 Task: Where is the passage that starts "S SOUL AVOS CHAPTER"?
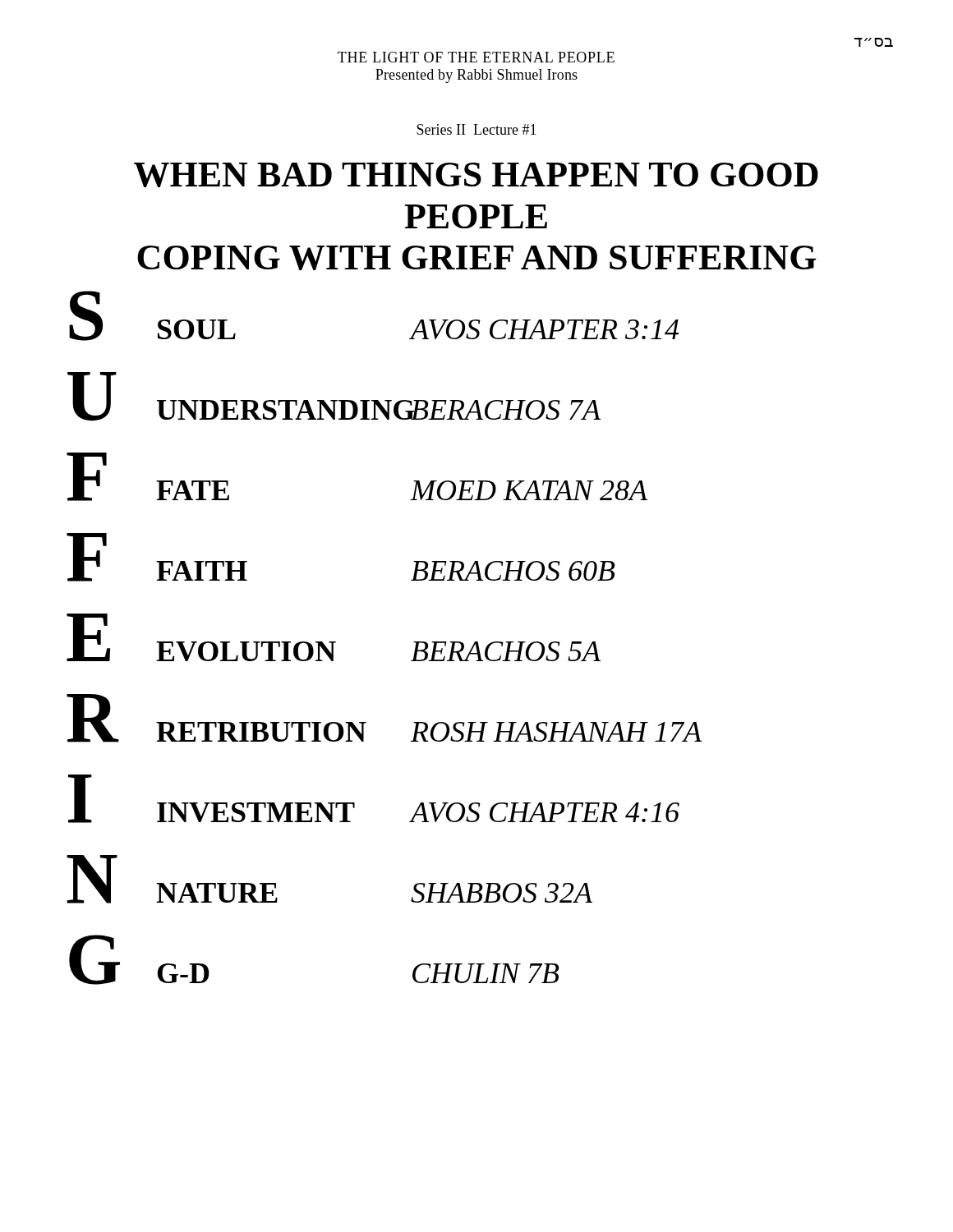(527, 320)
